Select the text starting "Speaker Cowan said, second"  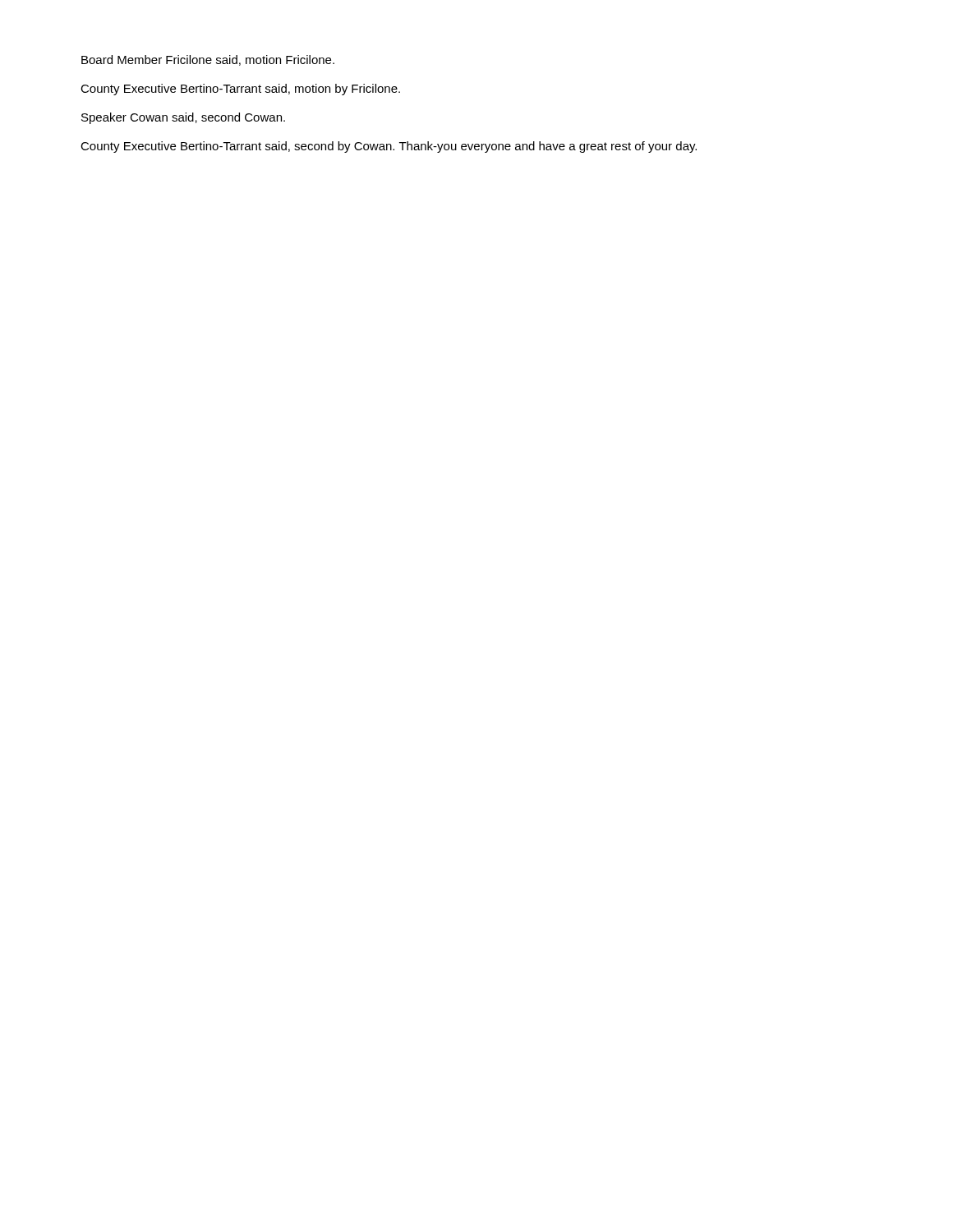[x=183, y=117]
